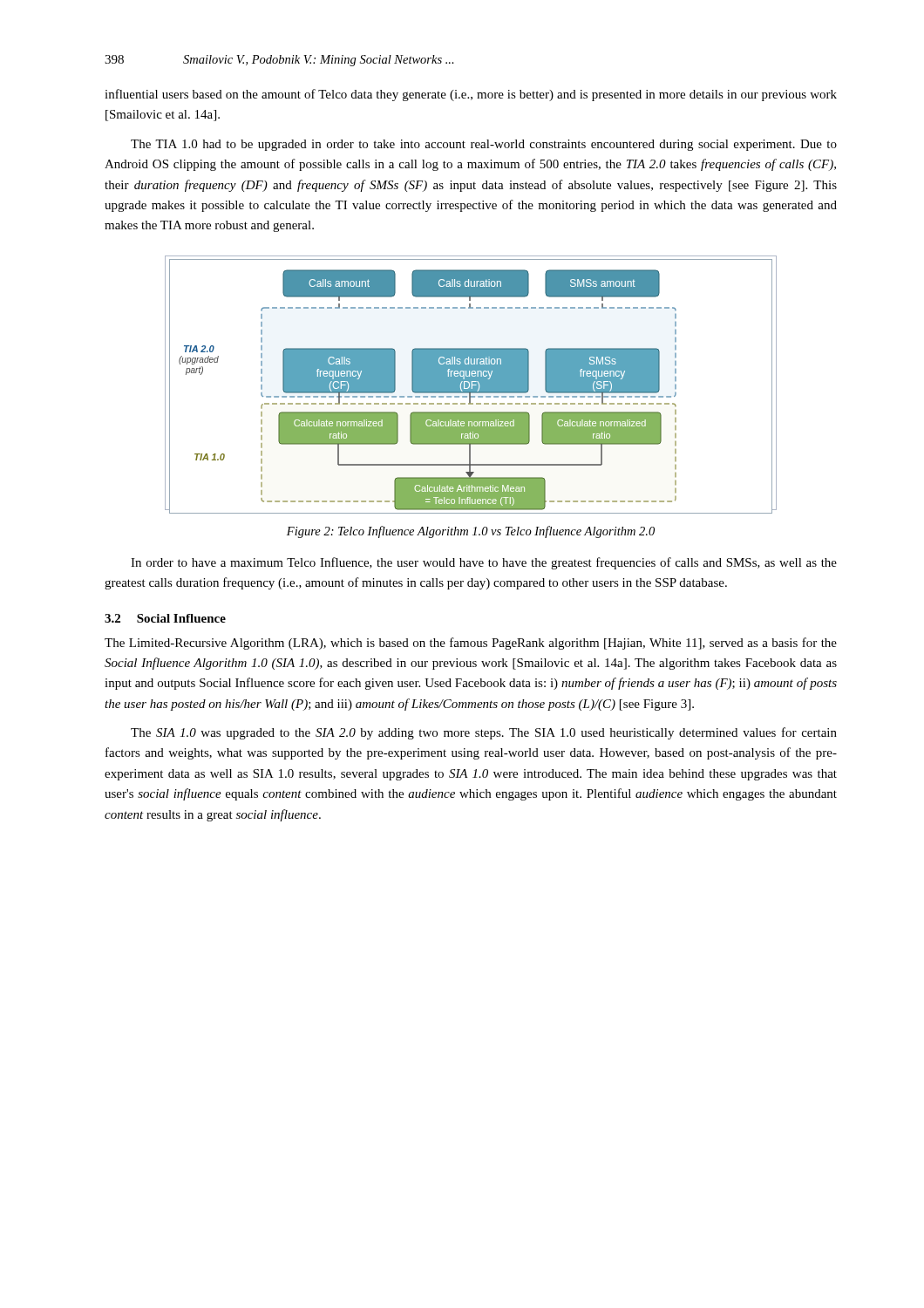Locate the text block that reads "The TIA 1.0 had to be upgraded in"
924x1308 pixels.
(471, 184)
